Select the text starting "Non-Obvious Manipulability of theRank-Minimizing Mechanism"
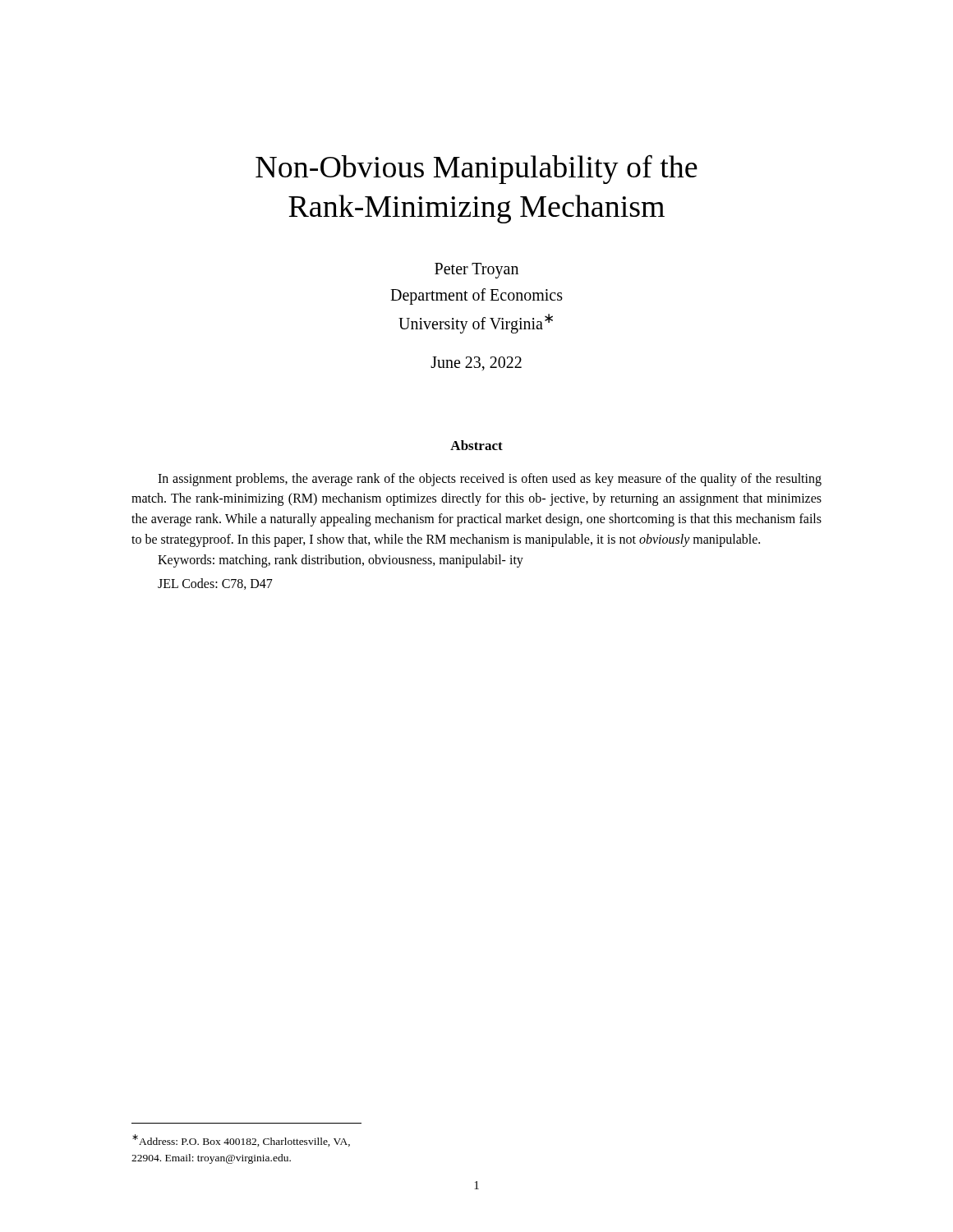Image resolution: width=953 pixels, height=1232 pixels. tap(476, 187)
